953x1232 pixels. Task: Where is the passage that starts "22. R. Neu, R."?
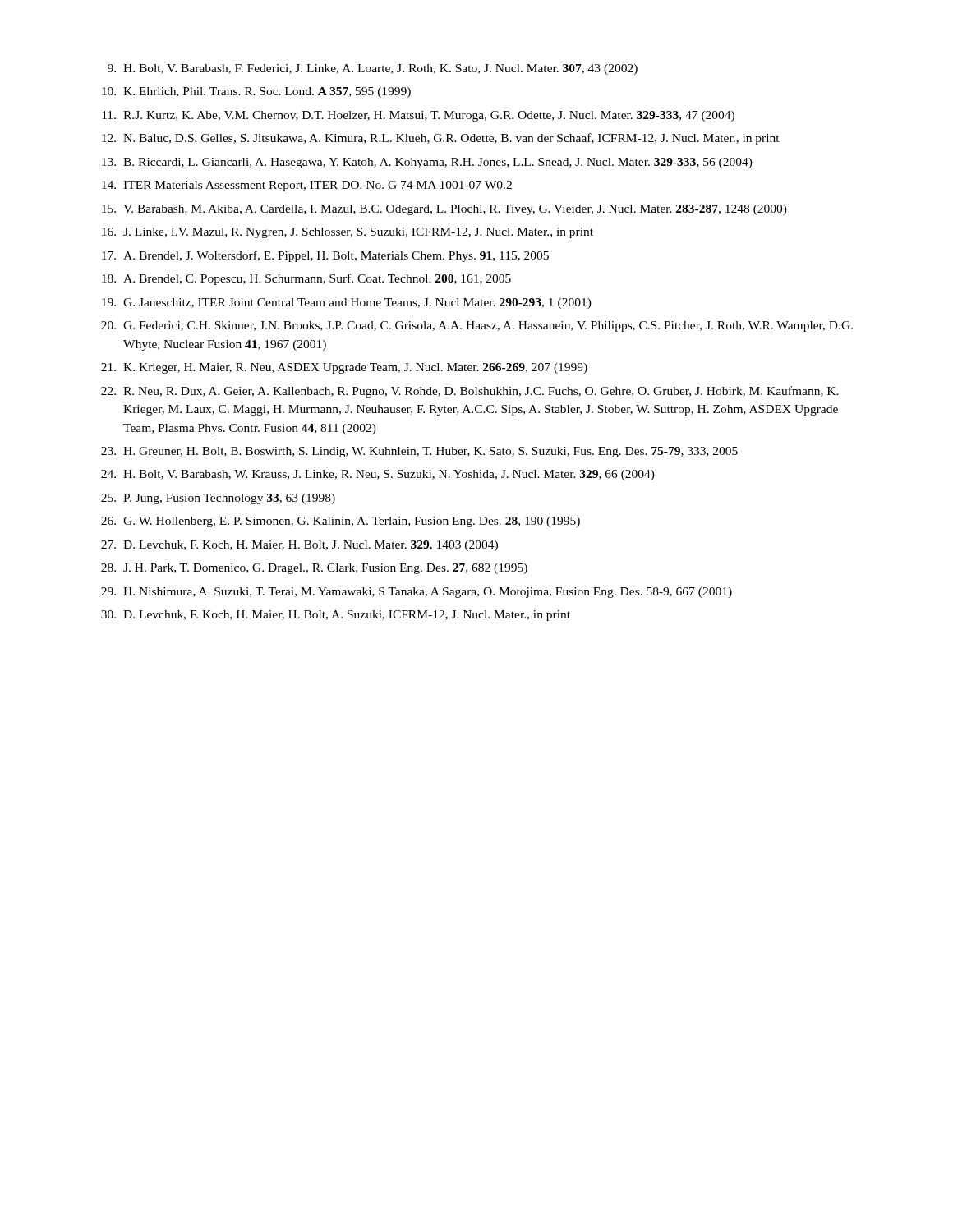[476, 409]
